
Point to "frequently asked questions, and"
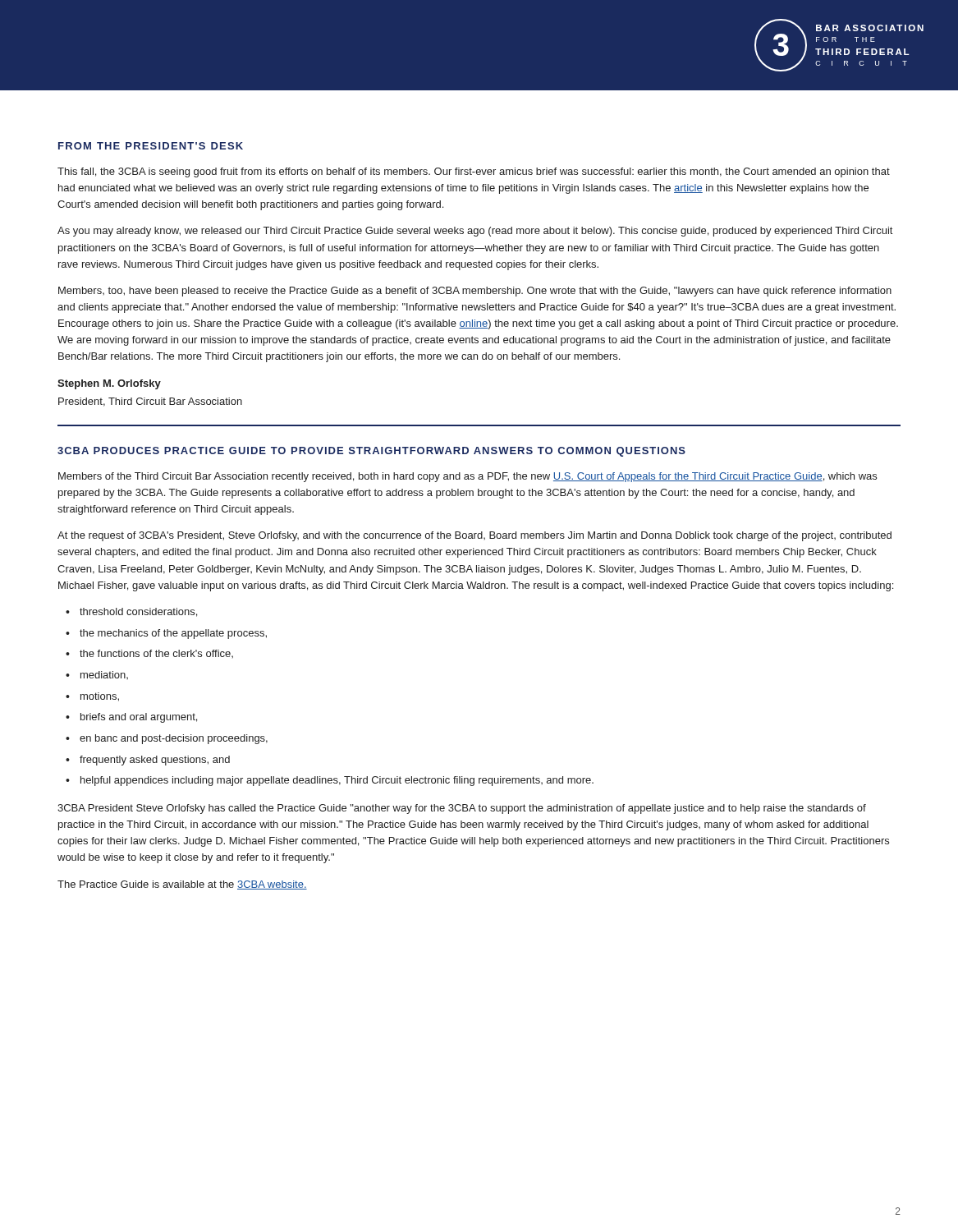[x=155, y=759]
